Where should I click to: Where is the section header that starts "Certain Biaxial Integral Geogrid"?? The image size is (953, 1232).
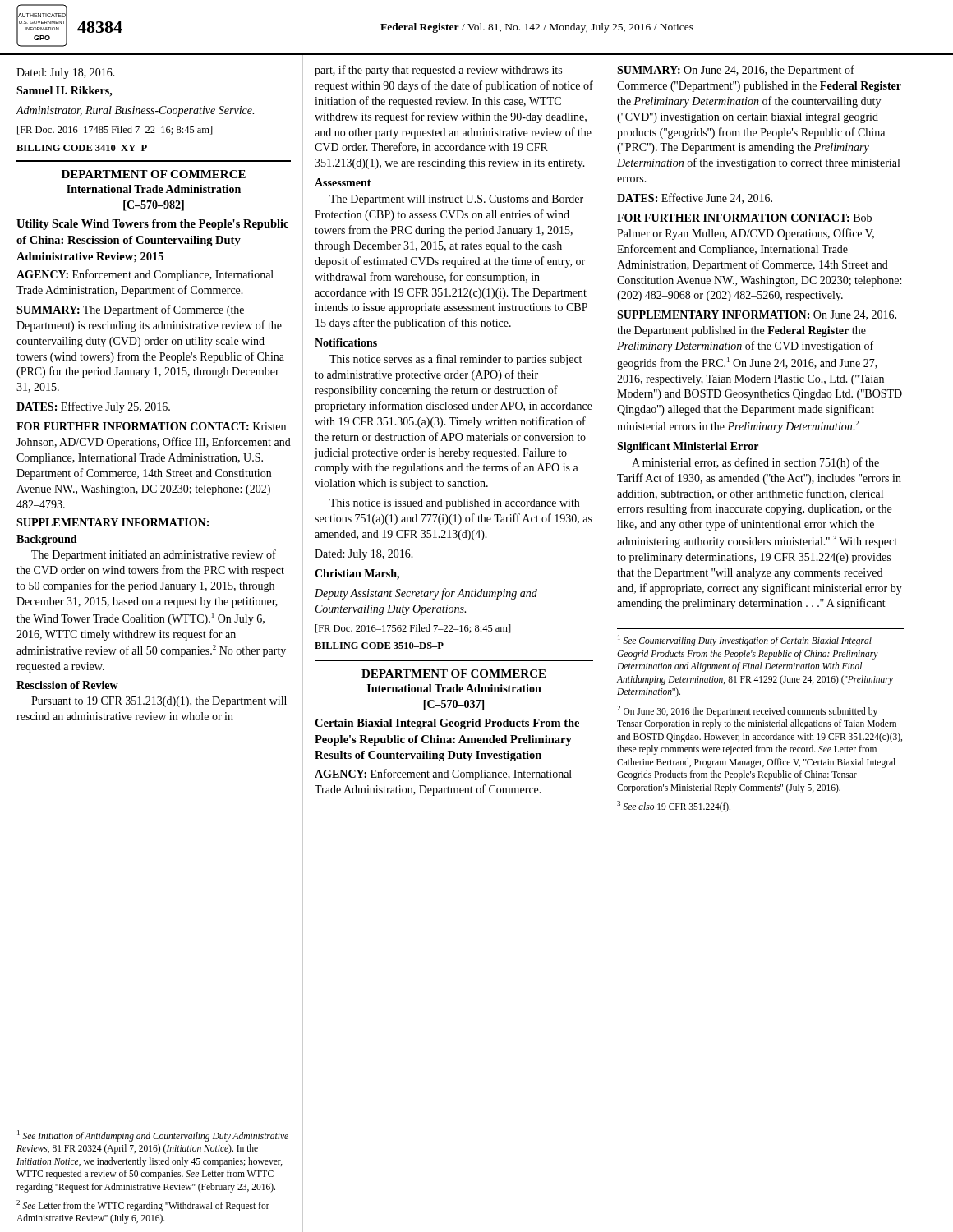pyautogui.click(x=447, y=739)
